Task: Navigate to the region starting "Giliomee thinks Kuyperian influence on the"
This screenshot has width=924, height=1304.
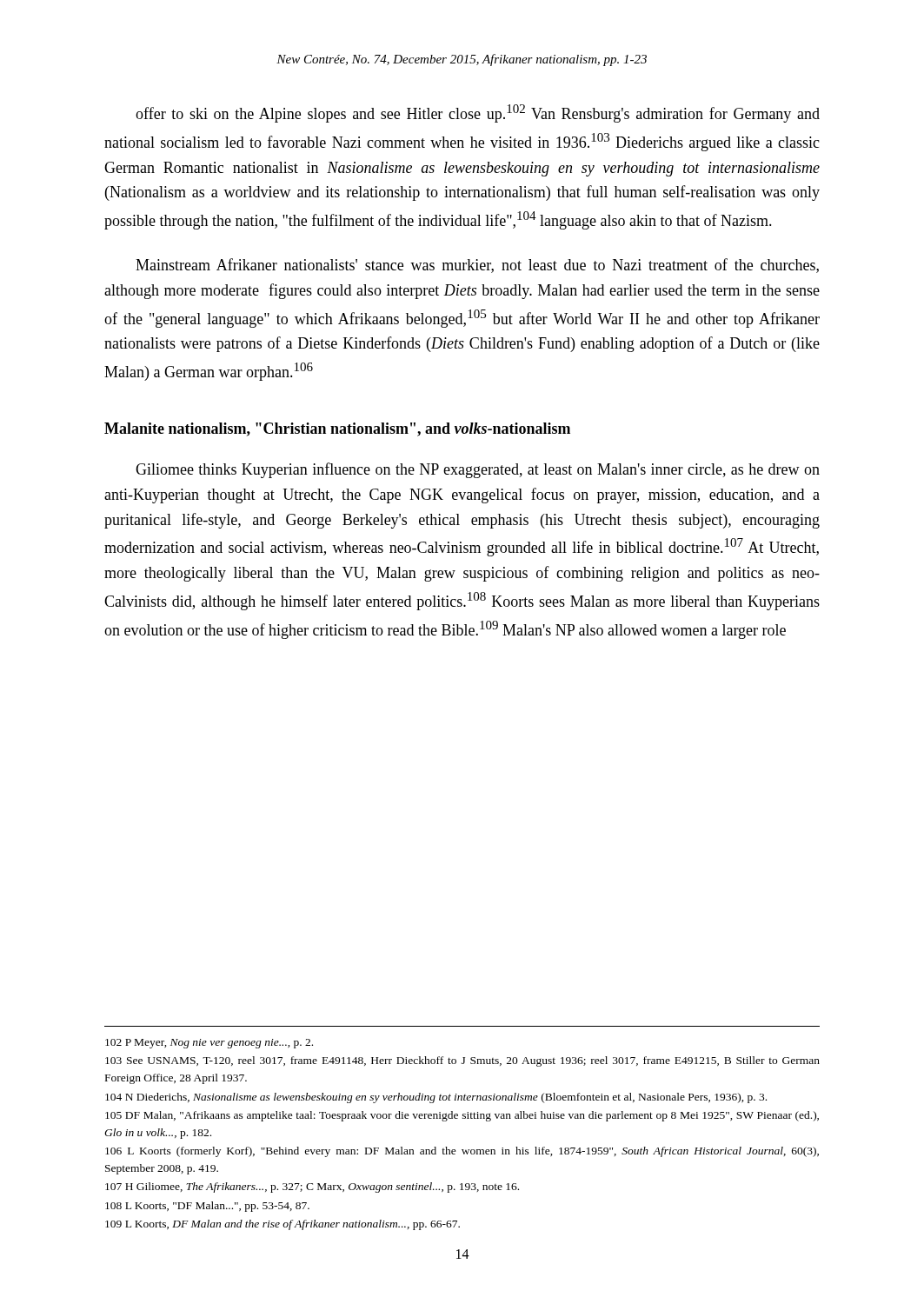Action: tap(462, 550)
